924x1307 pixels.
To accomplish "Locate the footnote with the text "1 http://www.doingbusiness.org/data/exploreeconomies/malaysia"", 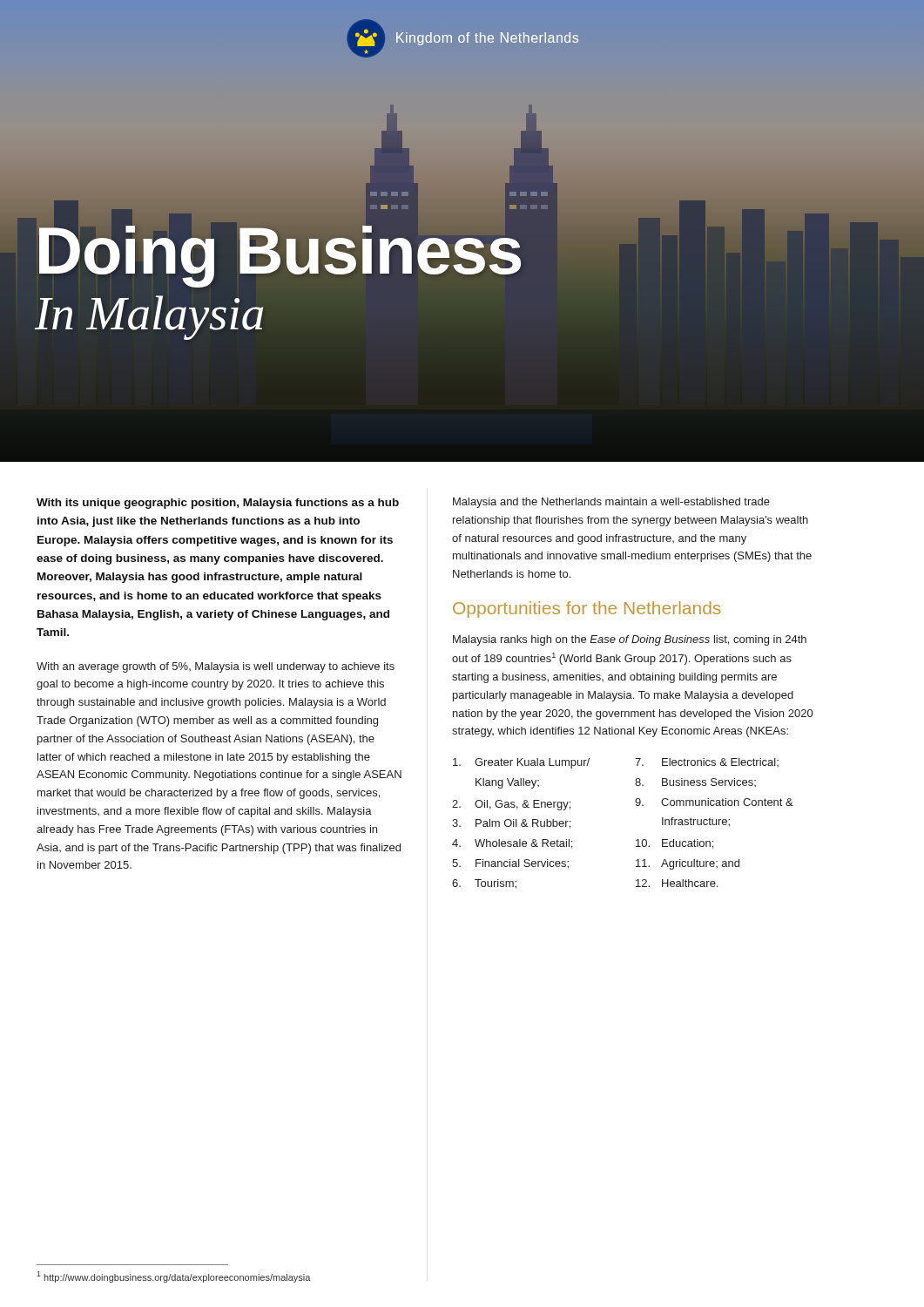I will (x=219, y=1274).
